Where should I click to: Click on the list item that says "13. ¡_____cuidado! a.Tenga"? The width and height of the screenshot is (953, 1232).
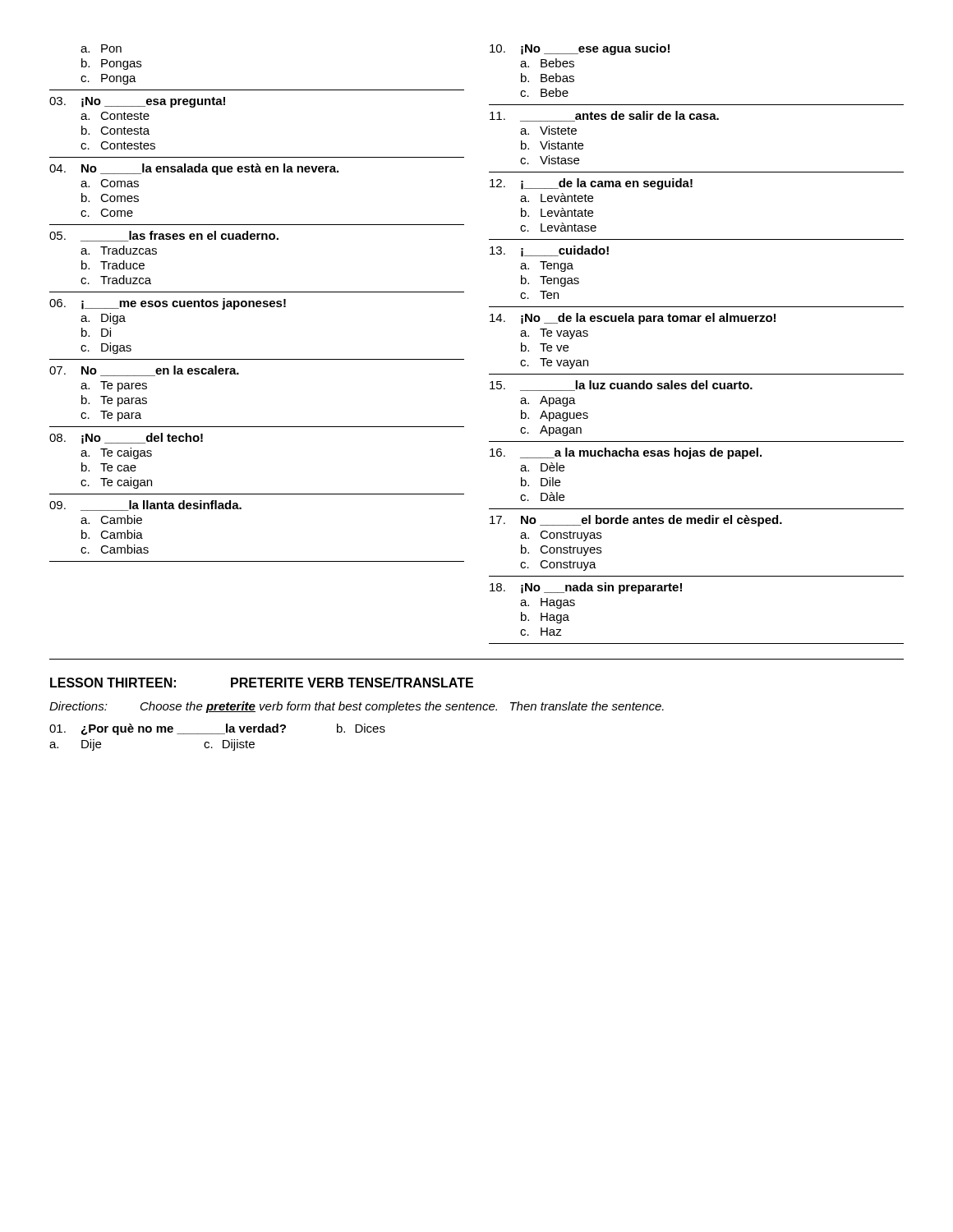pyautogui.click(x=549, y=272)
